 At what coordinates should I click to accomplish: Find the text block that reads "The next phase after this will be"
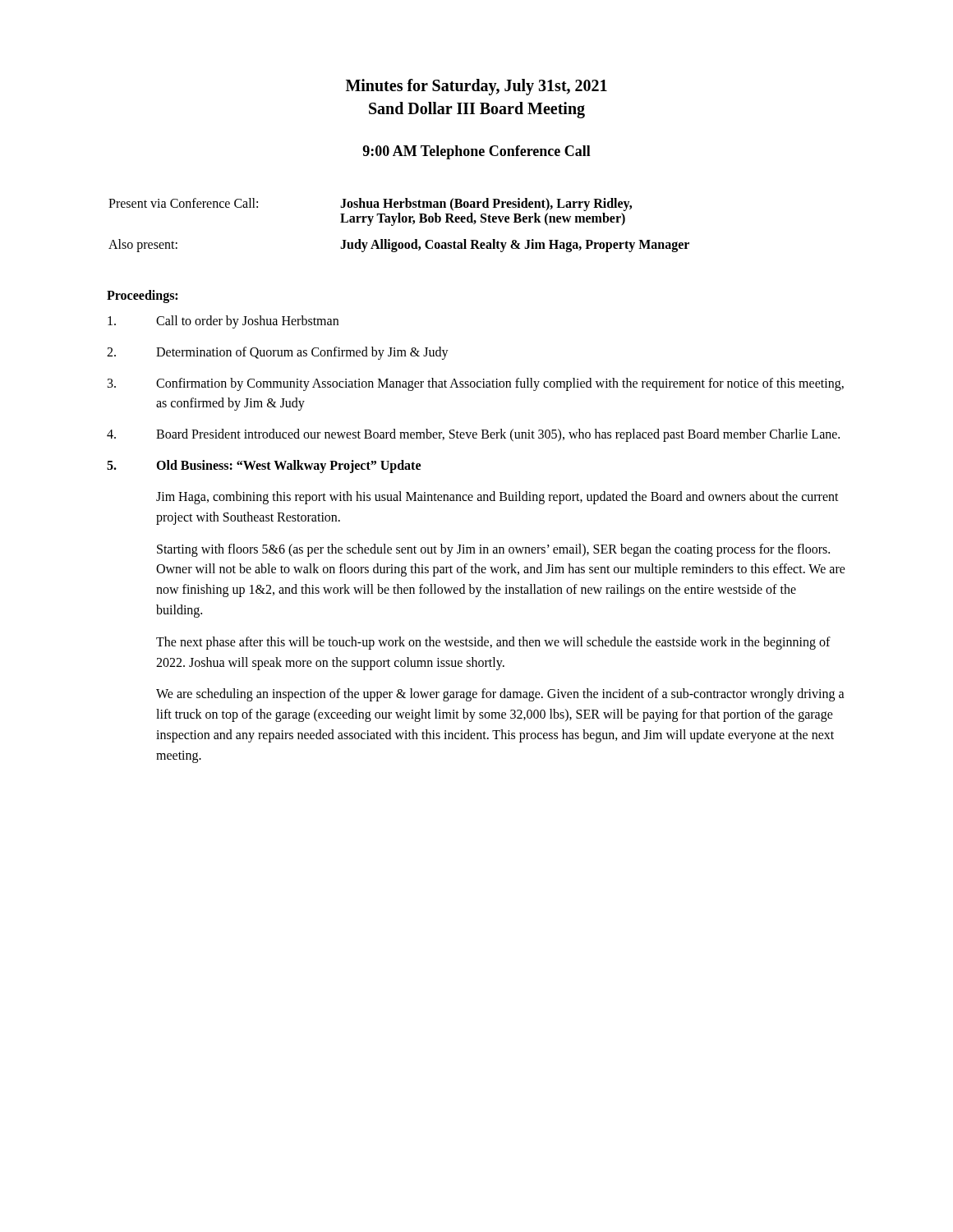click(x=493, y=652)
